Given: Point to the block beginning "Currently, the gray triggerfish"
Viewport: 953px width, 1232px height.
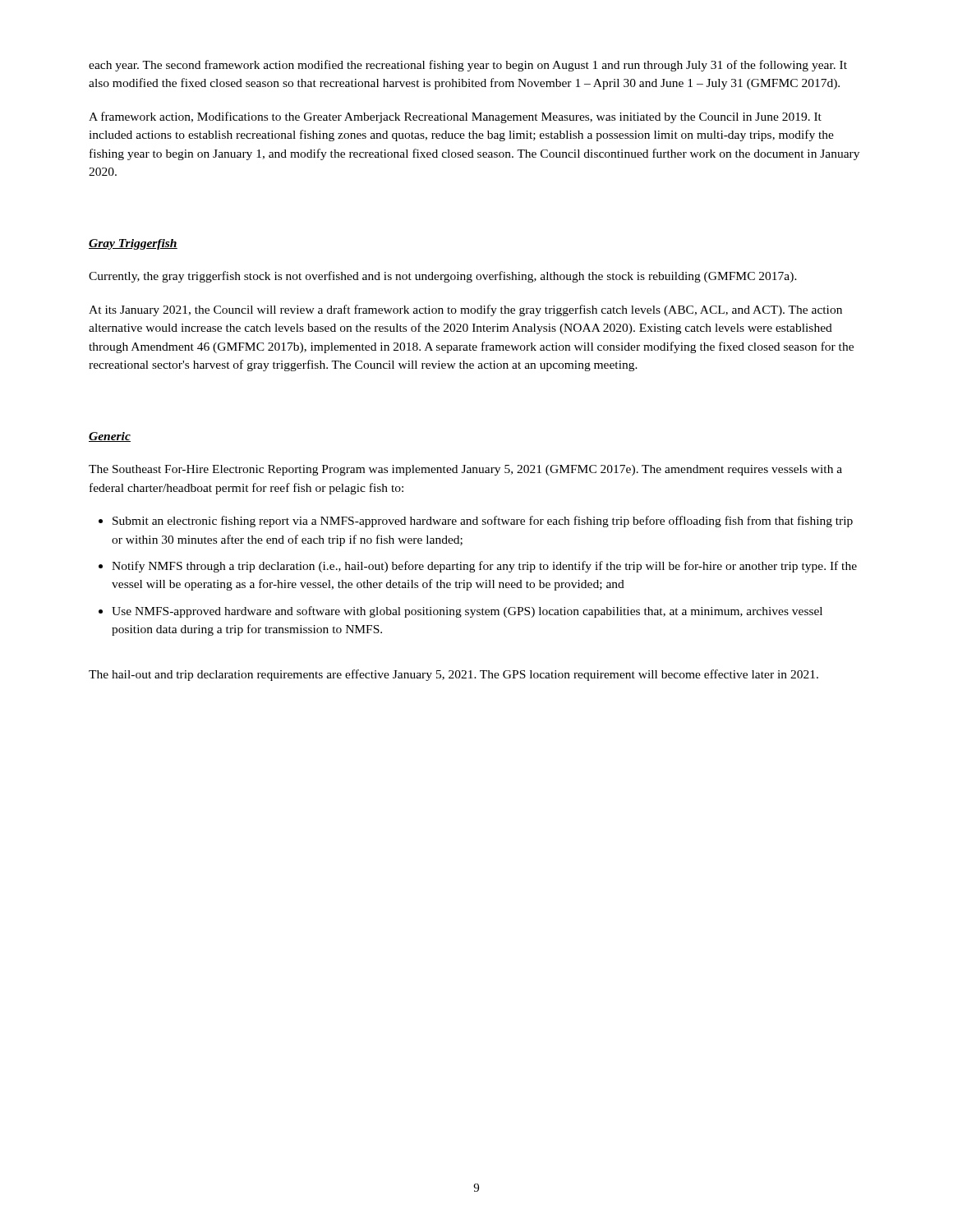Looking at the screenshot, I should pyautogui.click(x=443, y=276).
